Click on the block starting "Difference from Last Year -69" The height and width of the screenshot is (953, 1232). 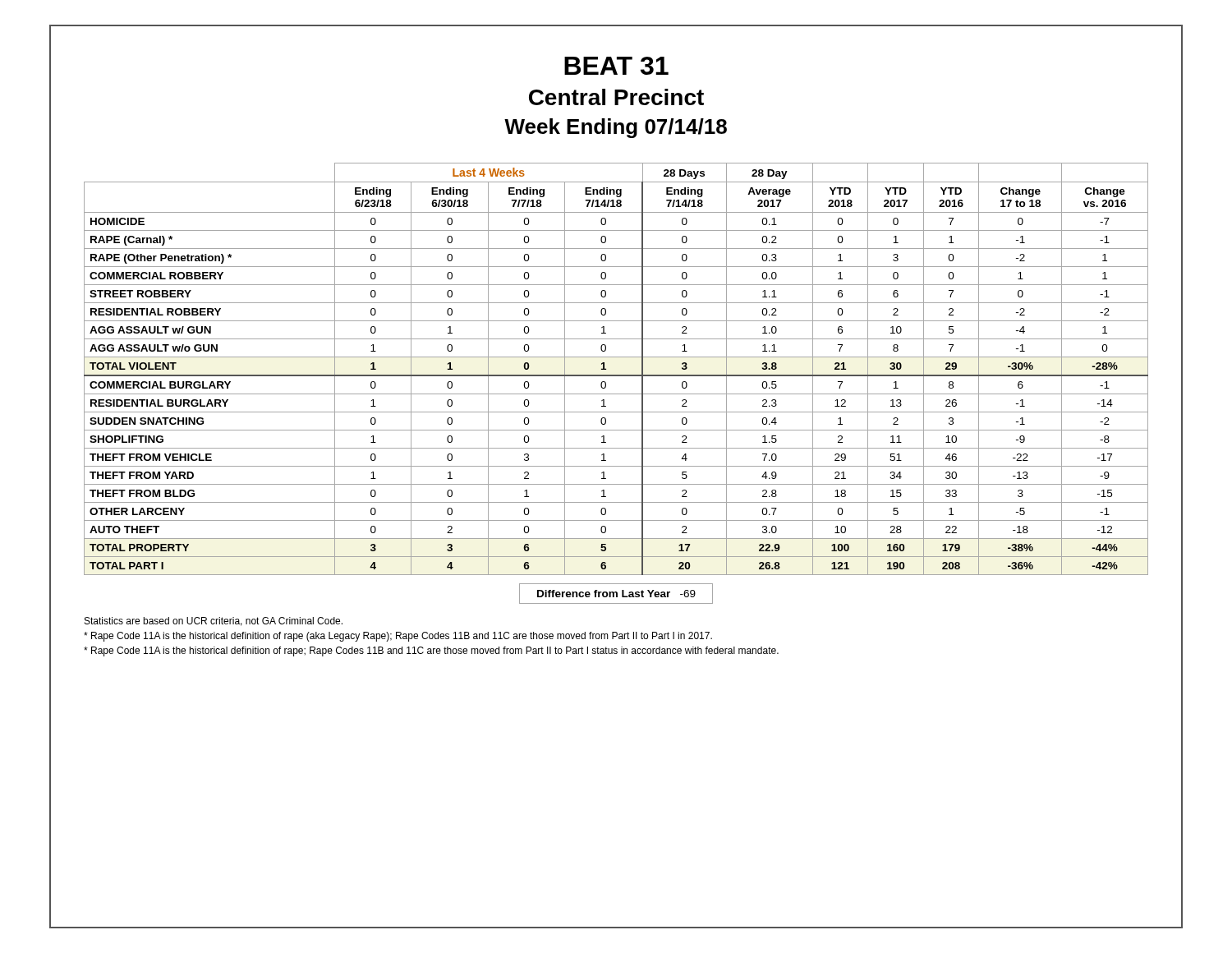click(616, 594)
